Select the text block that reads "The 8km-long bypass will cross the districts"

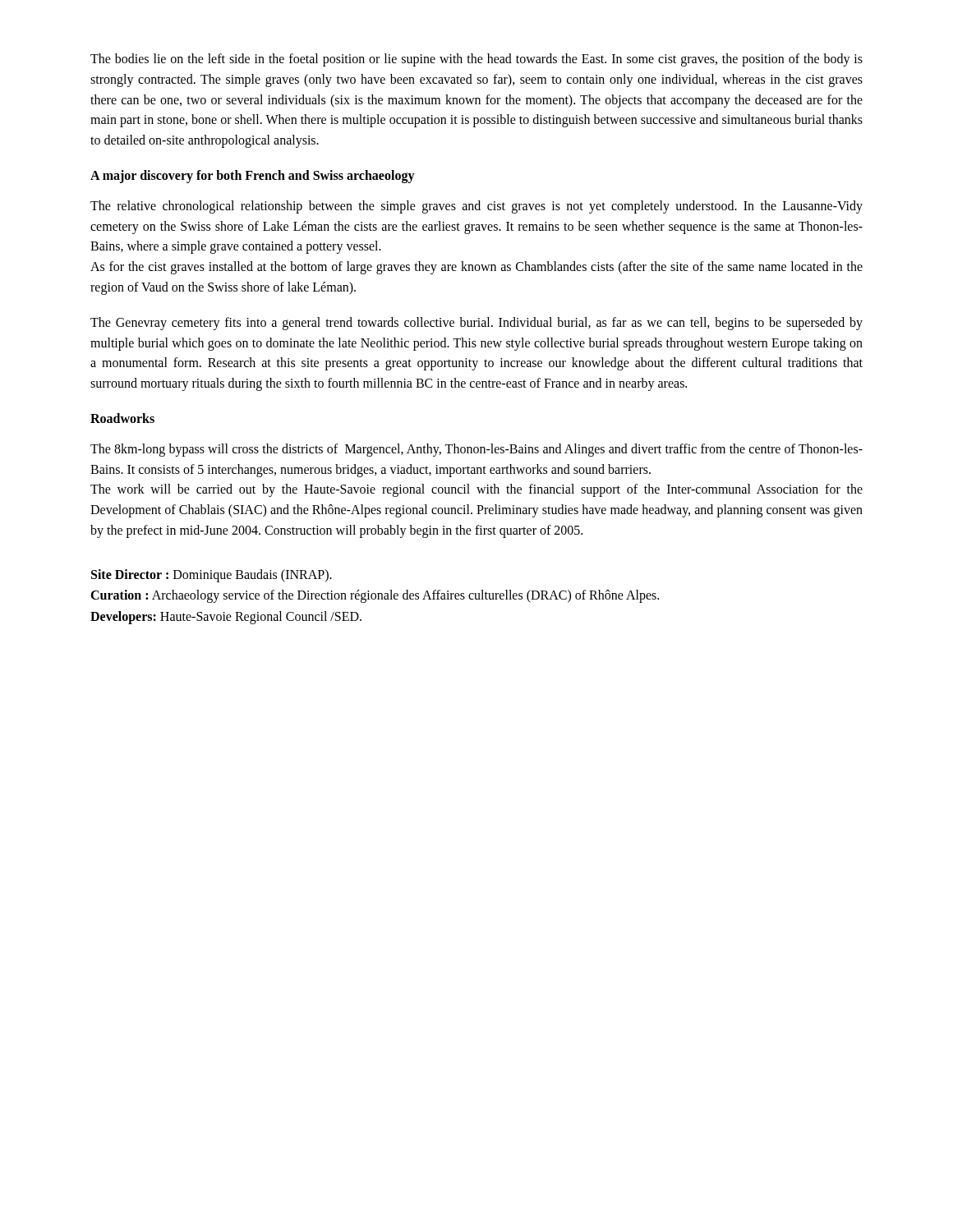pos(476,489)
